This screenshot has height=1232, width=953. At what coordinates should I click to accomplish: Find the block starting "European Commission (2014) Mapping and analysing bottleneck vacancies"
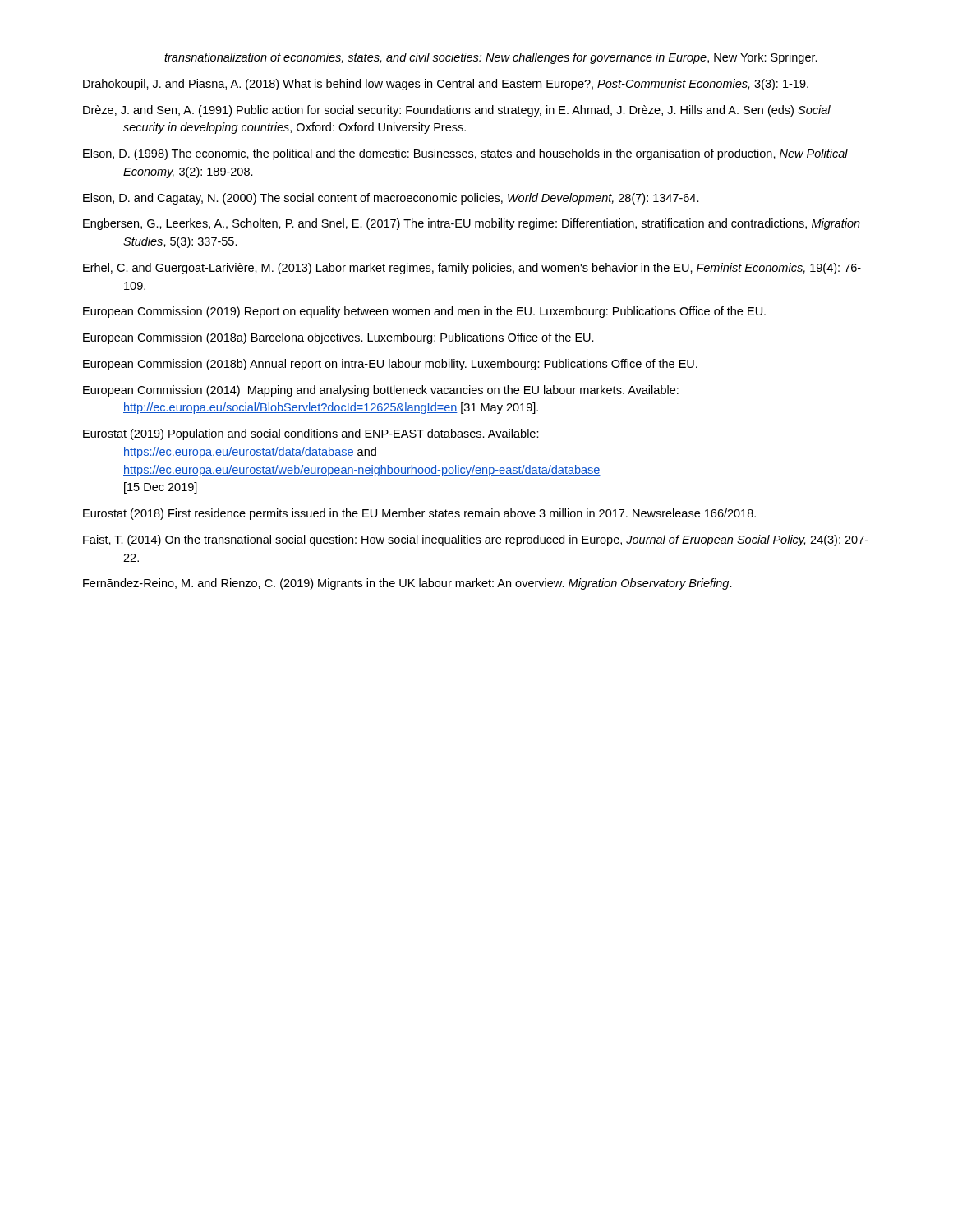(381, 399)
